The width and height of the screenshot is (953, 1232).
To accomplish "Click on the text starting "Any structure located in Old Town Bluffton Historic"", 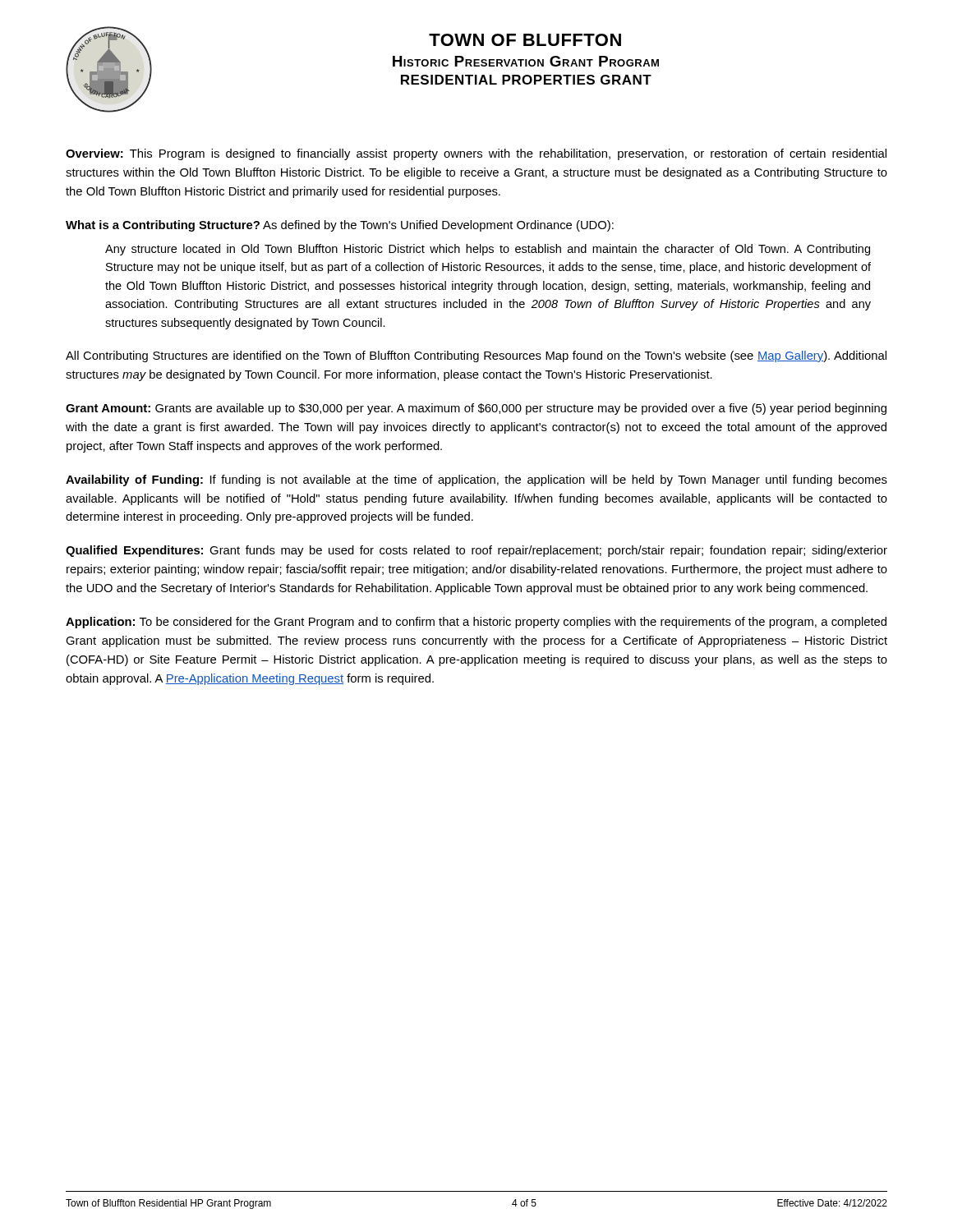I will [x=488, y=286].
